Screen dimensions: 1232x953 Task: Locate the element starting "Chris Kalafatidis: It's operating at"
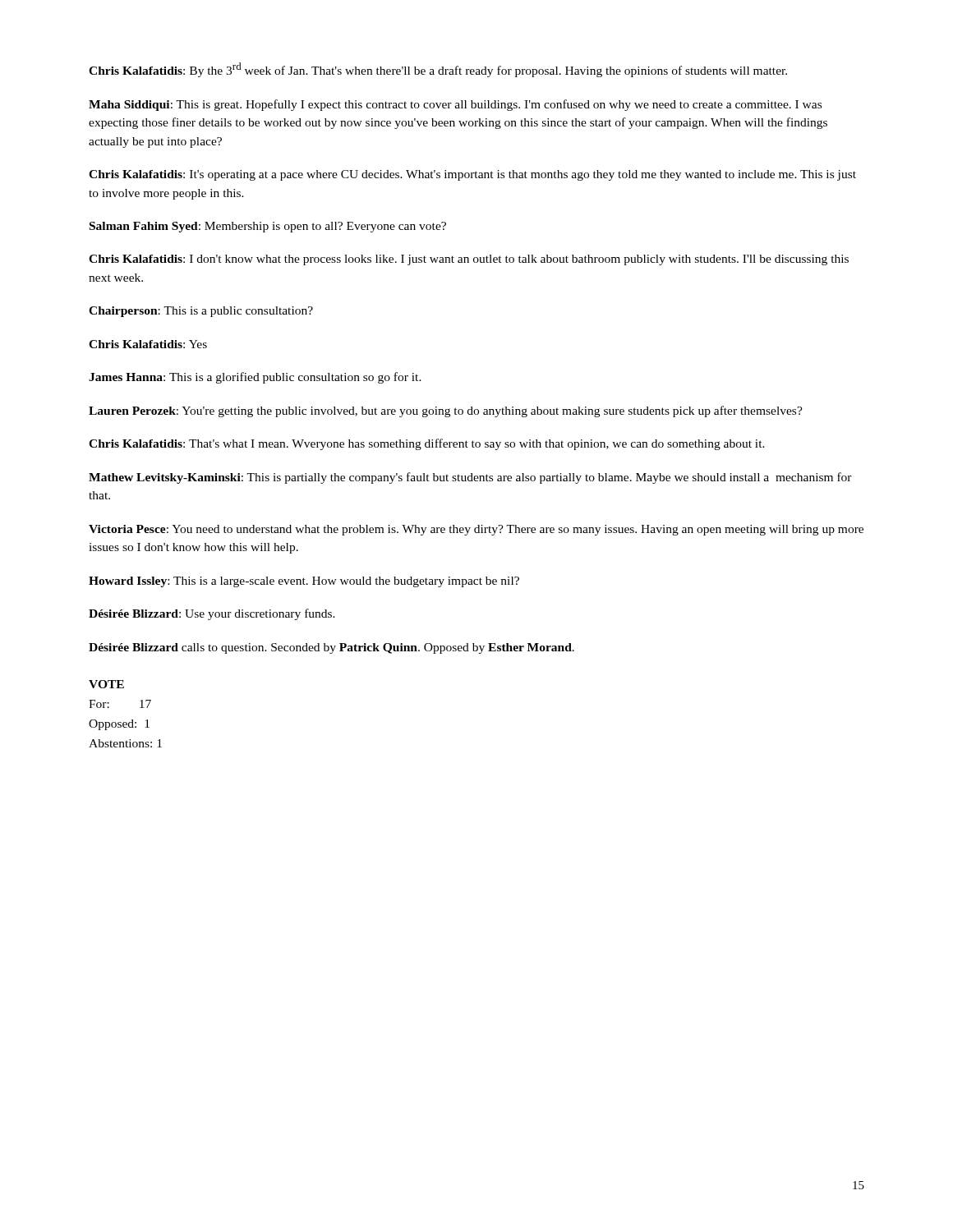click(472, 183)
